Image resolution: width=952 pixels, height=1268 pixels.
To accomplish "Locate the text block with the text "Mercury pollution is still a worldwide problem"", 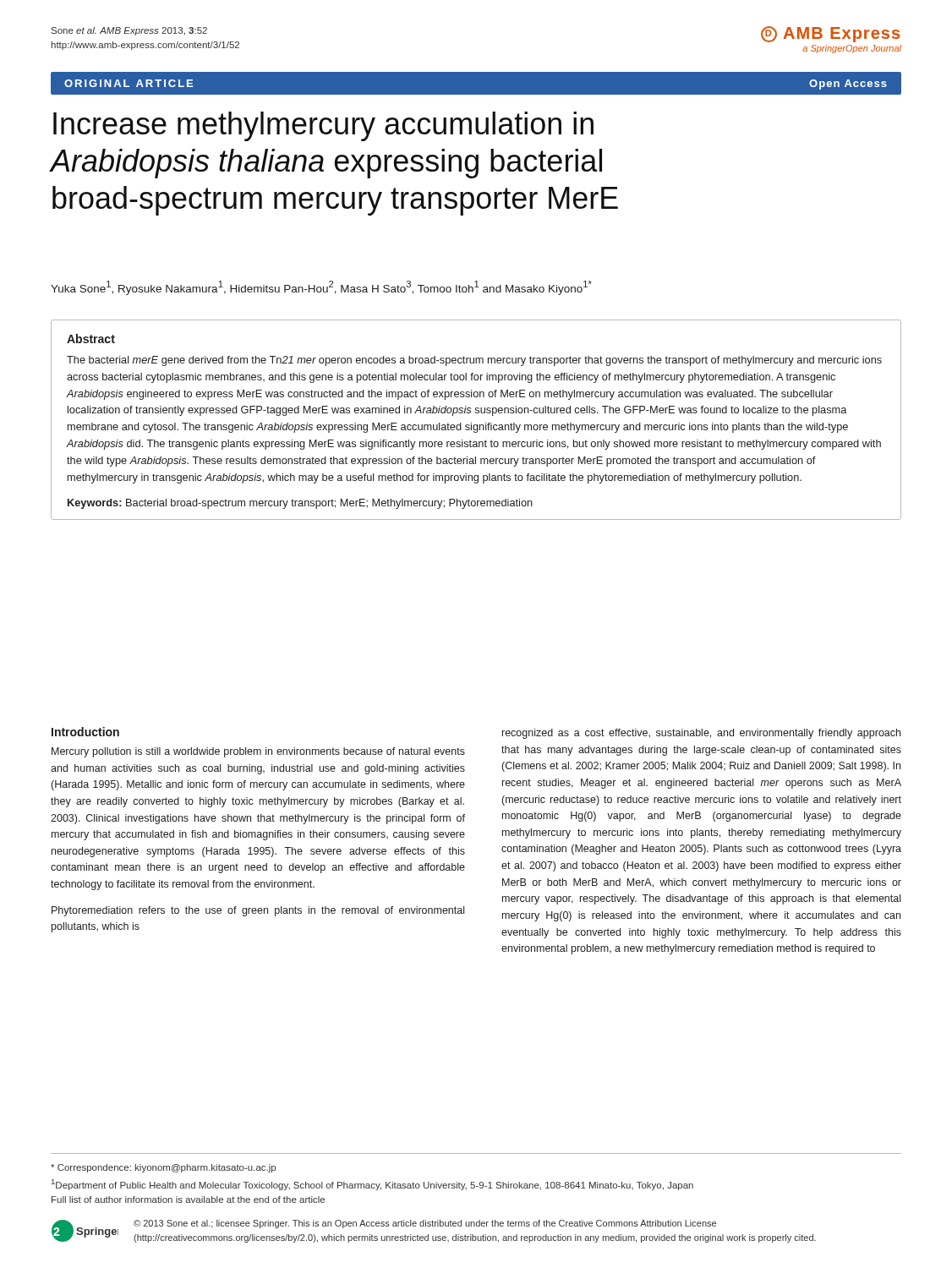I will pyautogui.click(x=258, y=818).
